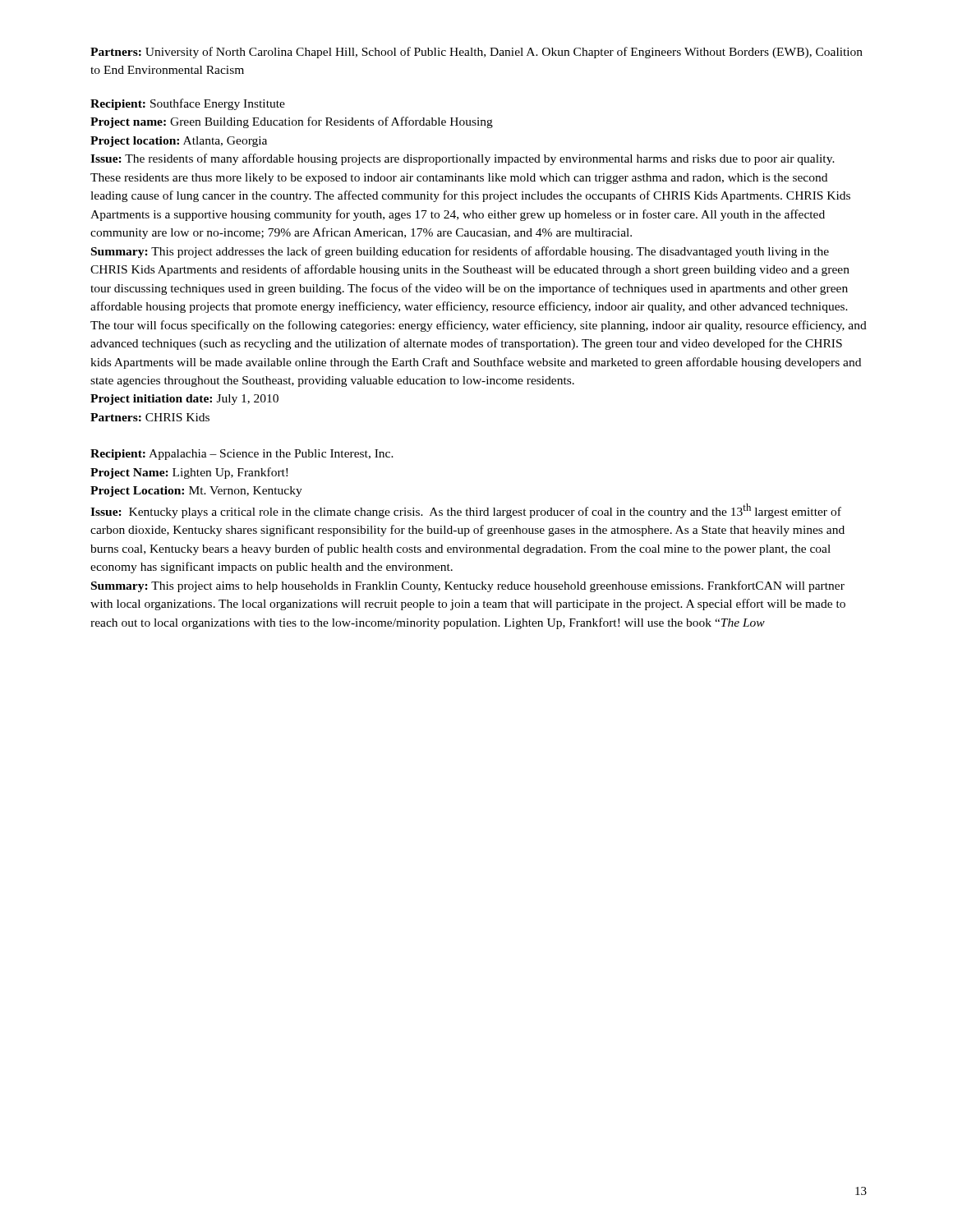Where is the passage that starts "Project Location: Mt."?
The image size is (953, 1232).
[196, 492]
